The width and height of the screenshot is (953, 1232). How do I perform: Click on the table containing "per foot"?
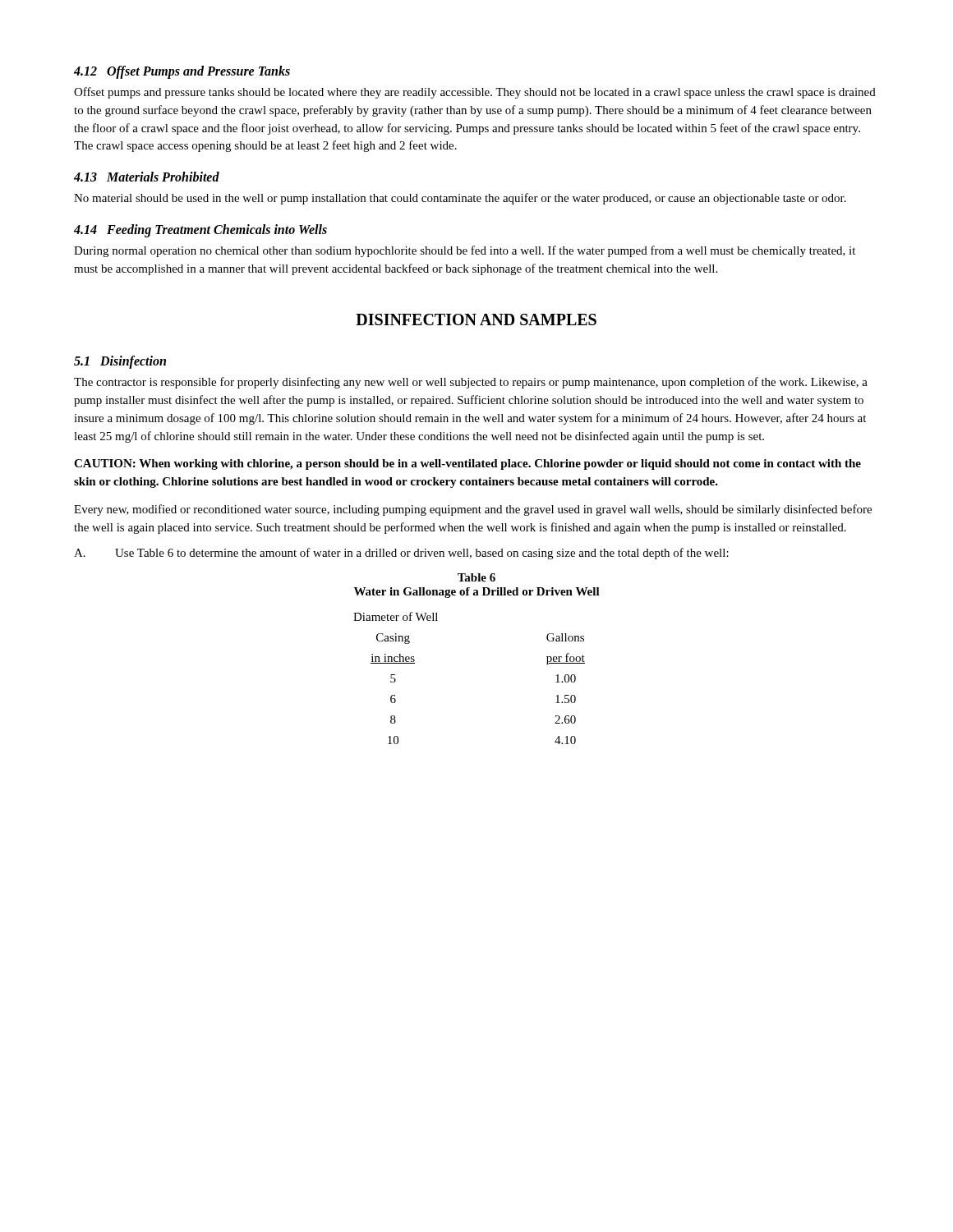click(476, 679)
